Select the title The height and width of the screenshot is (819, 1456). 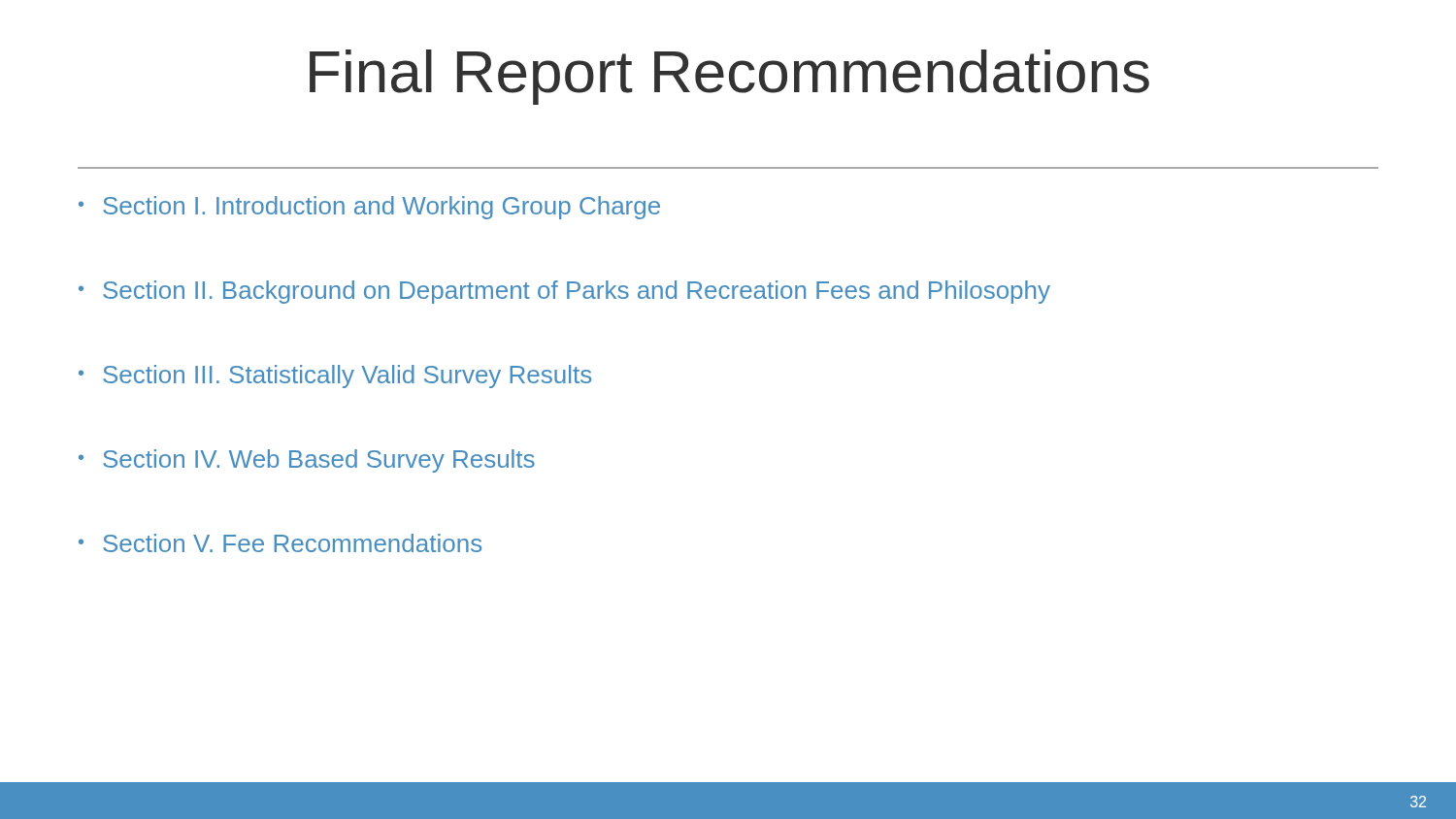[x=728, y=71]
